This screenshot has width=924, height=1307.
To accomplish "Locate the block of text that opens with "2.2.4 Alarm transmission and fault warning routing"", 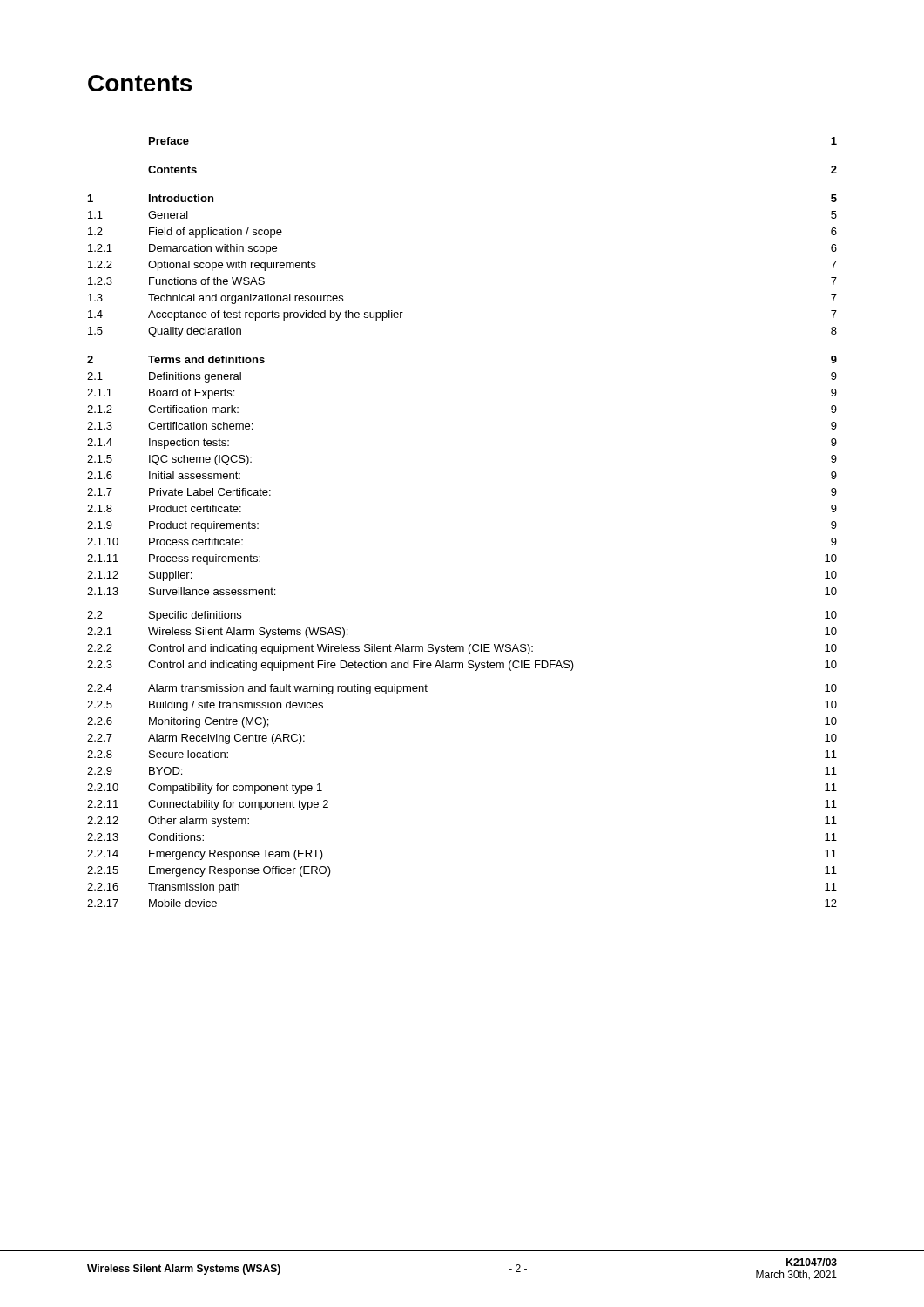I will coord(100,689).
